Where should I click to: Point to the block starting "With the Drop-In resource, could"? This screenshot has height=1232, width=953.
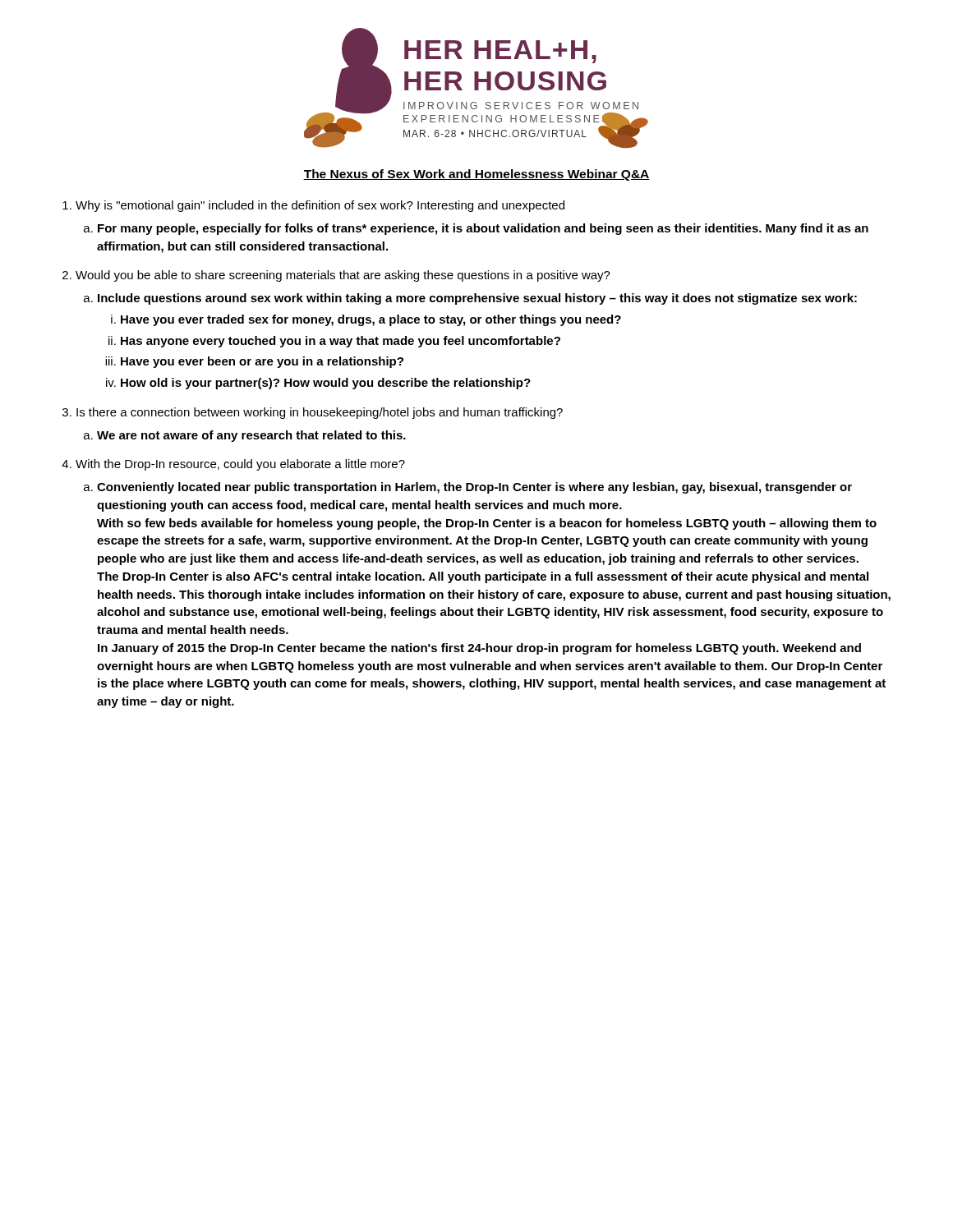486,584
